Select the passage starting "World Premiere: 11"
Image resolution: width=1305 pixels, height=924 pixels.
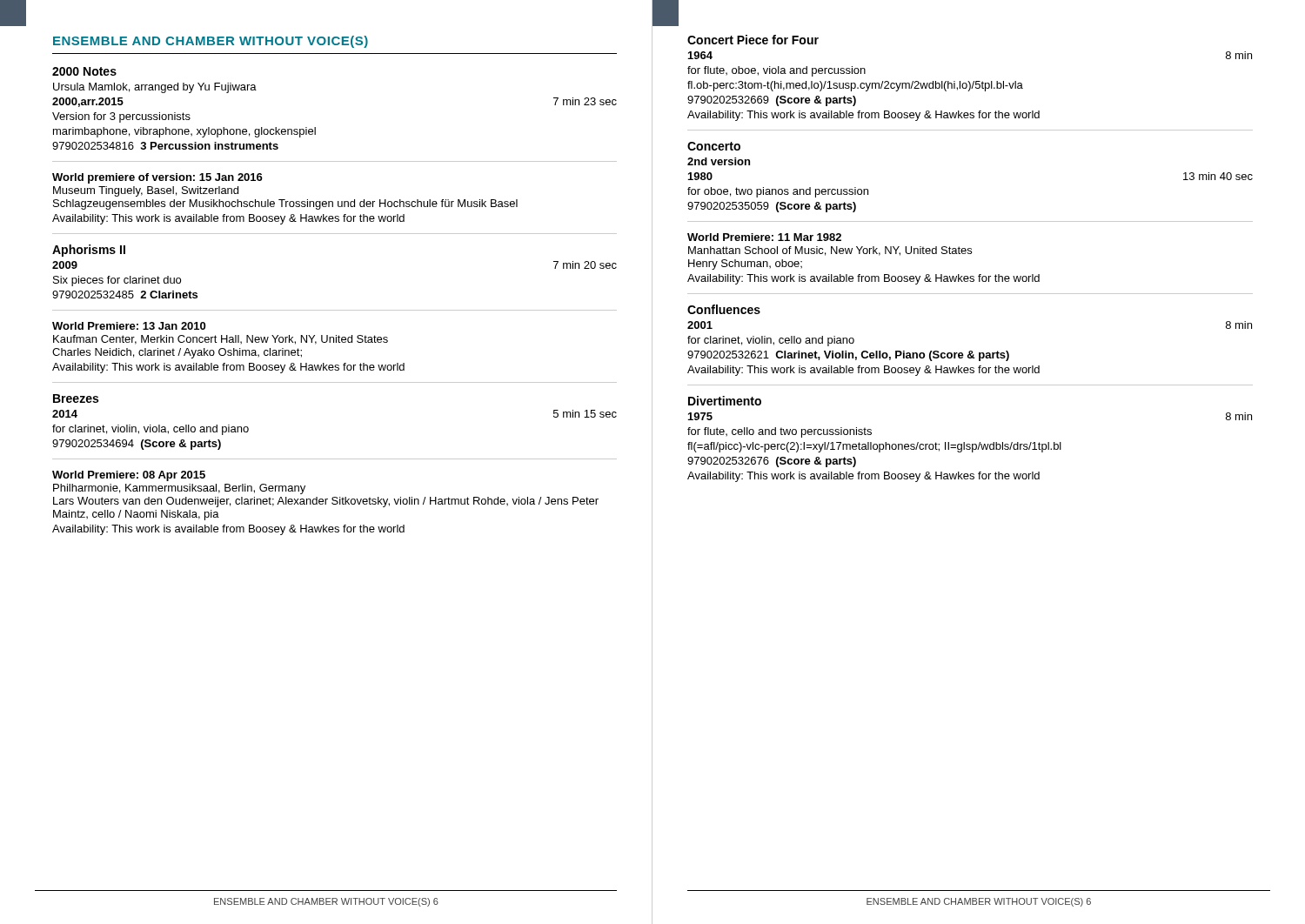coord(970,258)
